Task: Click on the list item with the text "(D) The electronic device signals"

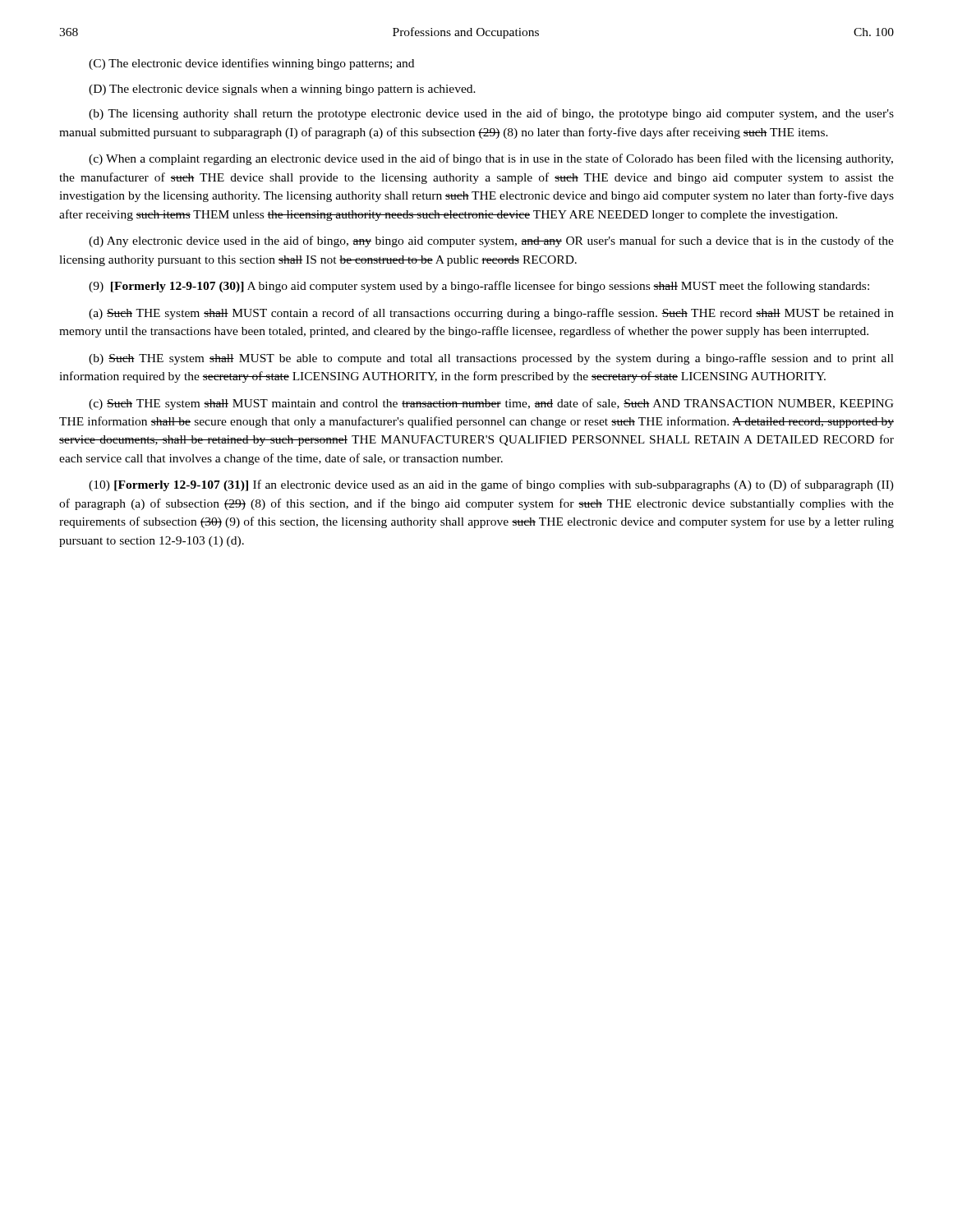Action: [x=282, y=88]
